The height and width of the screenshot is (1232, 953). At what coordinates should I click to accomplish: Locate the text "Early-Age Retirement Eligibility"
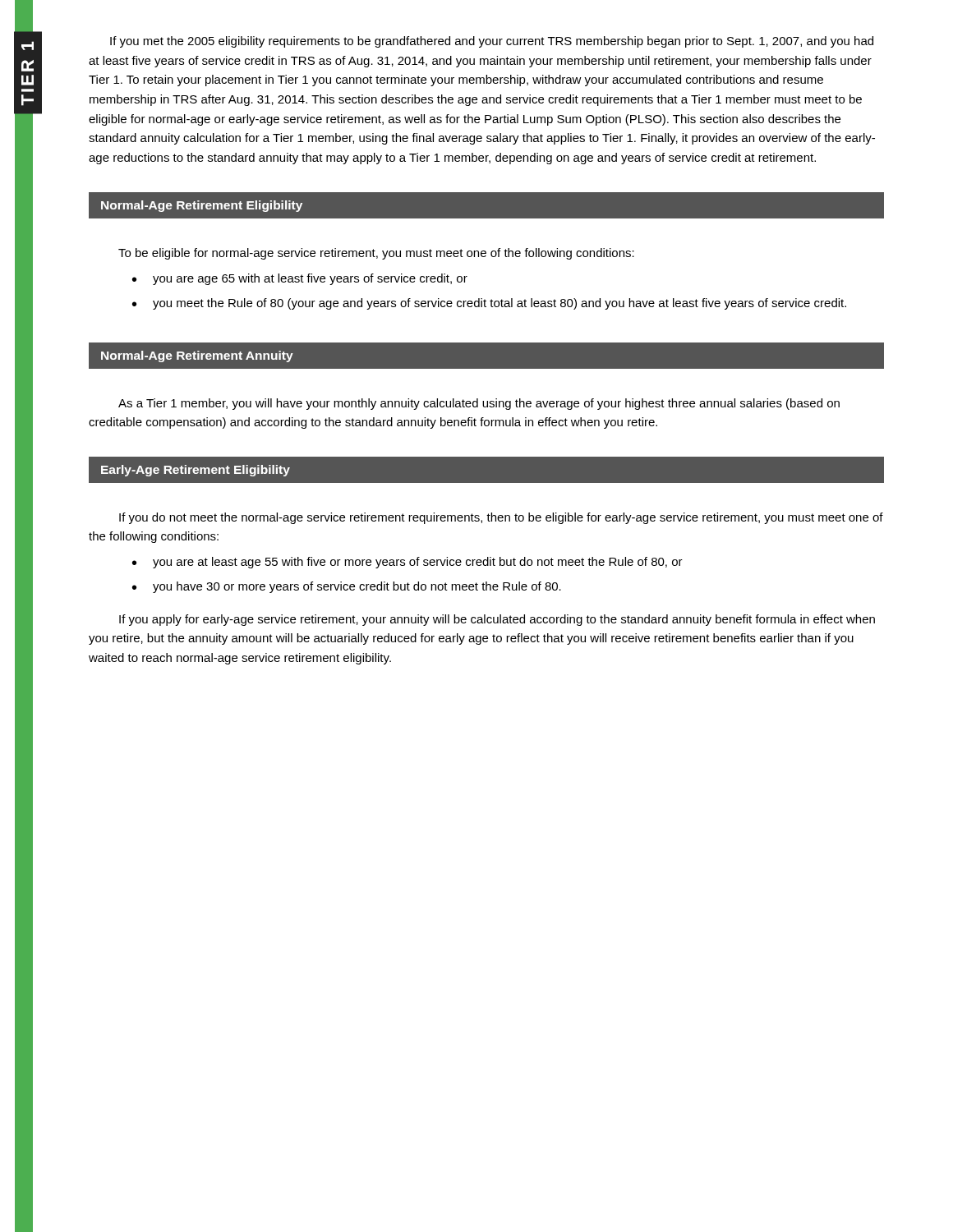tap(195, 469)
